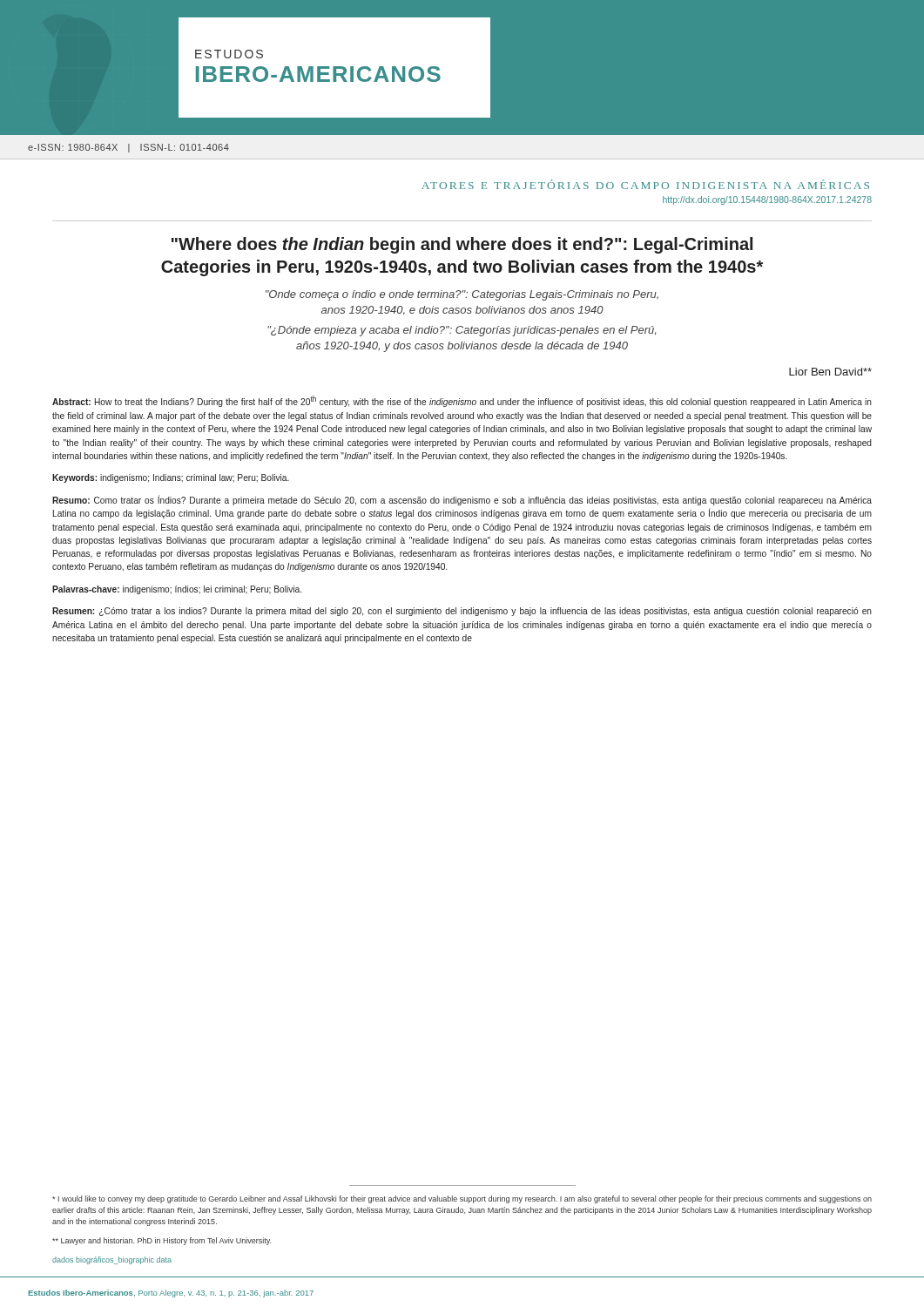Navigate to the element starting "Lawyer and historian. PhD"

(x=162, y=1241)
